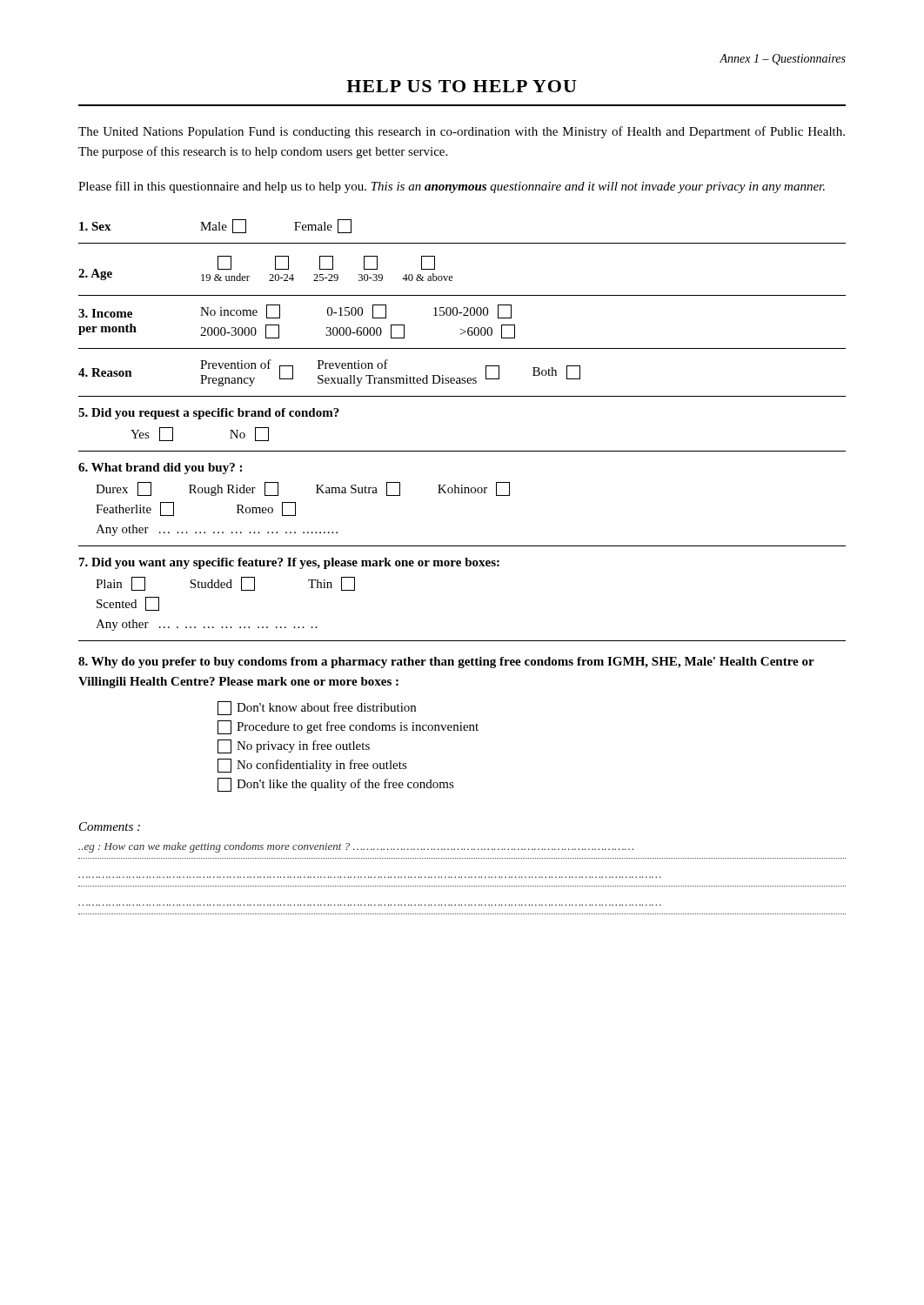Select the region starting "Comments : ..eg :"

pos(462,867)
